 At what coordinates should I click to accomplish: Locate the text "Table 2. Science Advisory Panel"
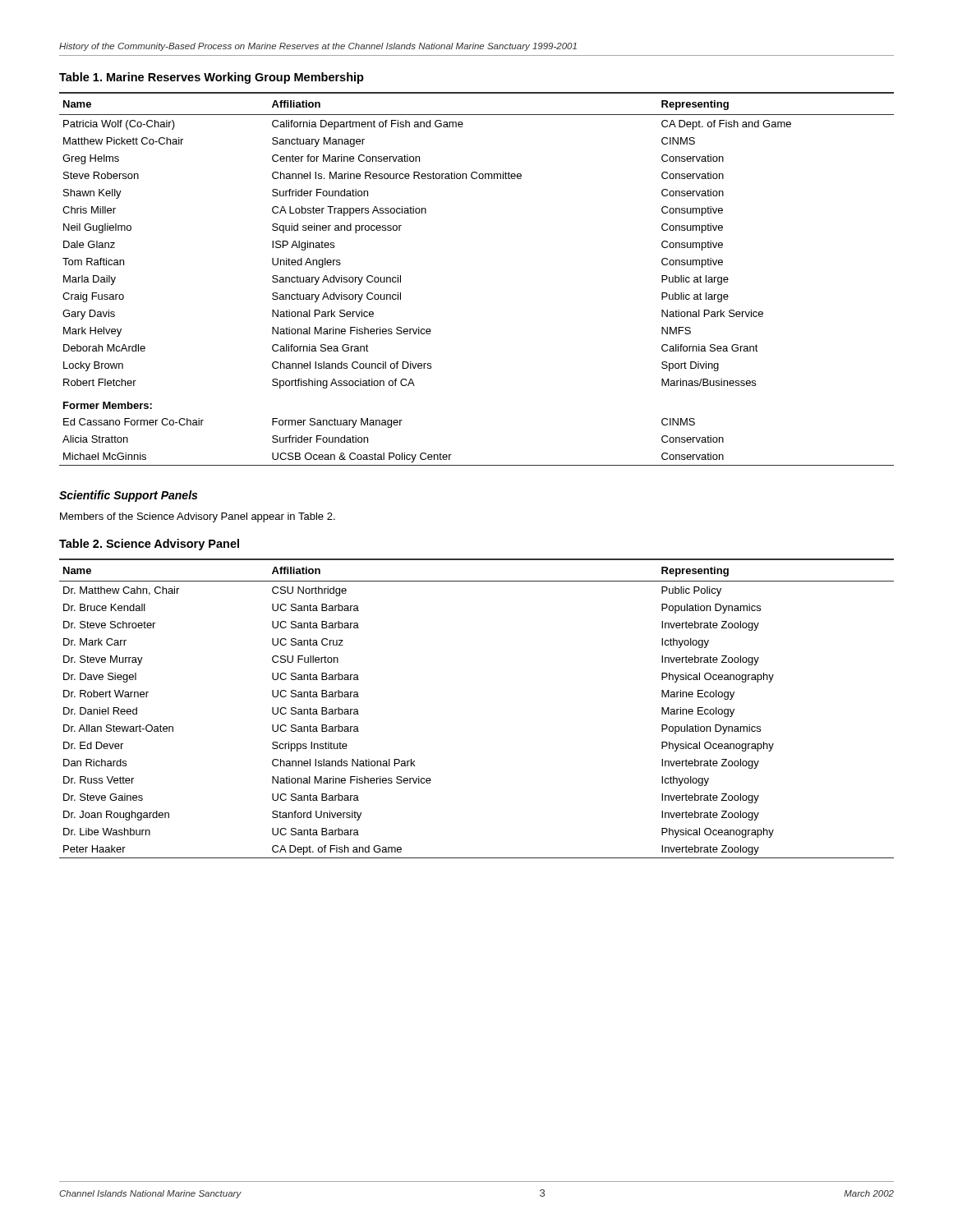click(150, 544)
